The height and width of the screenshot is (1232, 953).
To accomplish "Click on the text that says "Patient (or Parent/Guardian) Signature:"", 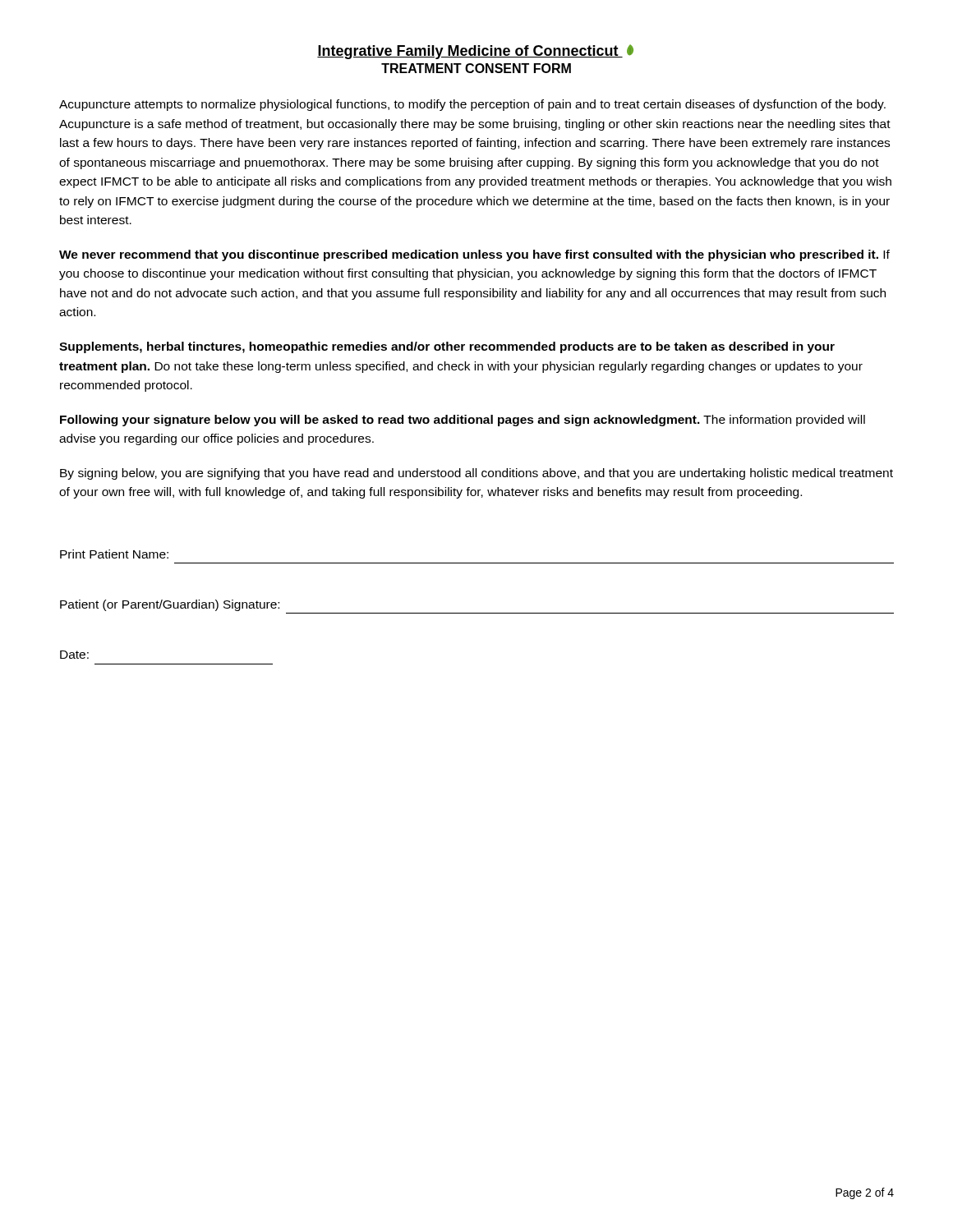I will pos(476,604).
